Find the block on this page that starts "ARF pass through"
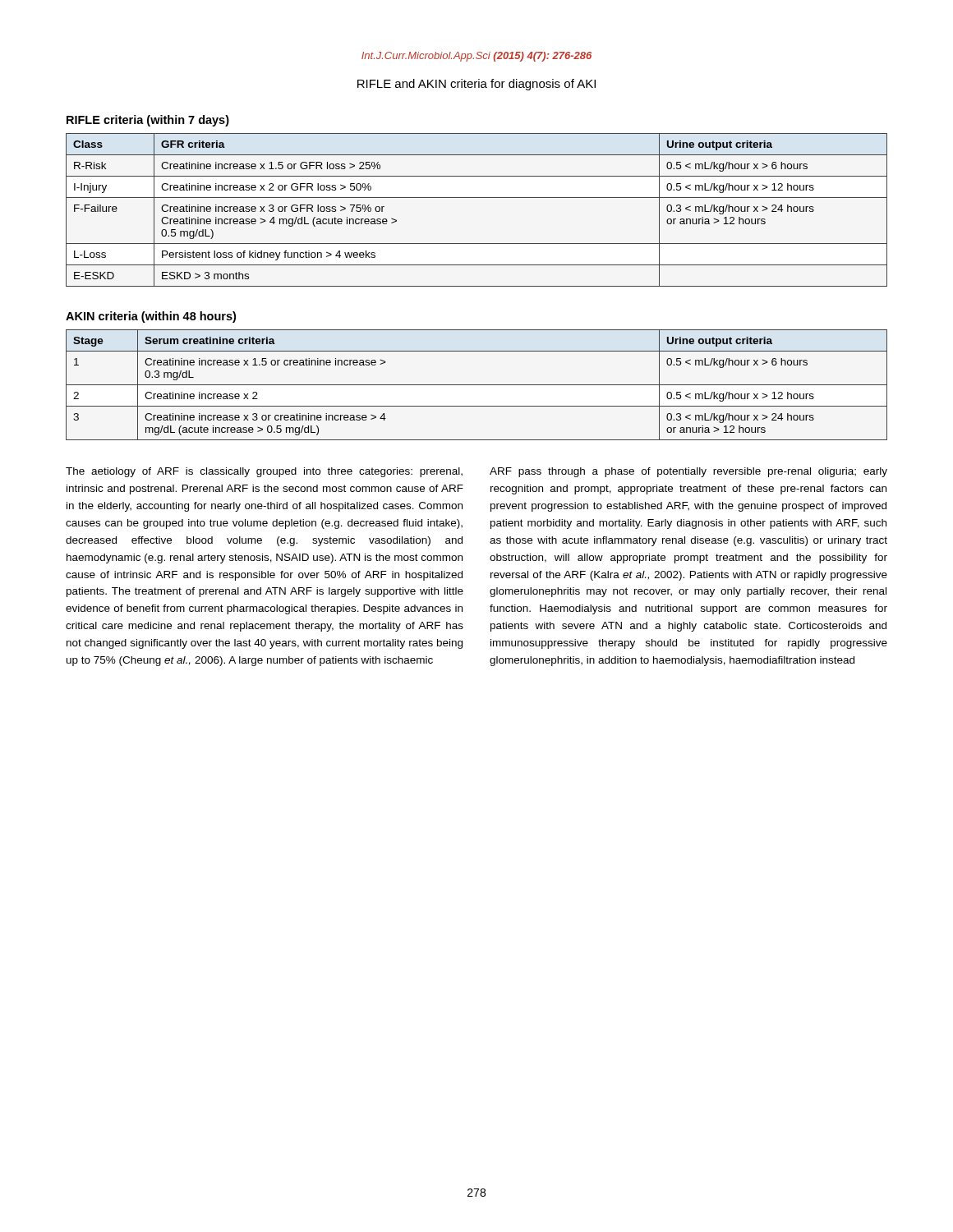 (x=688, y=566)
